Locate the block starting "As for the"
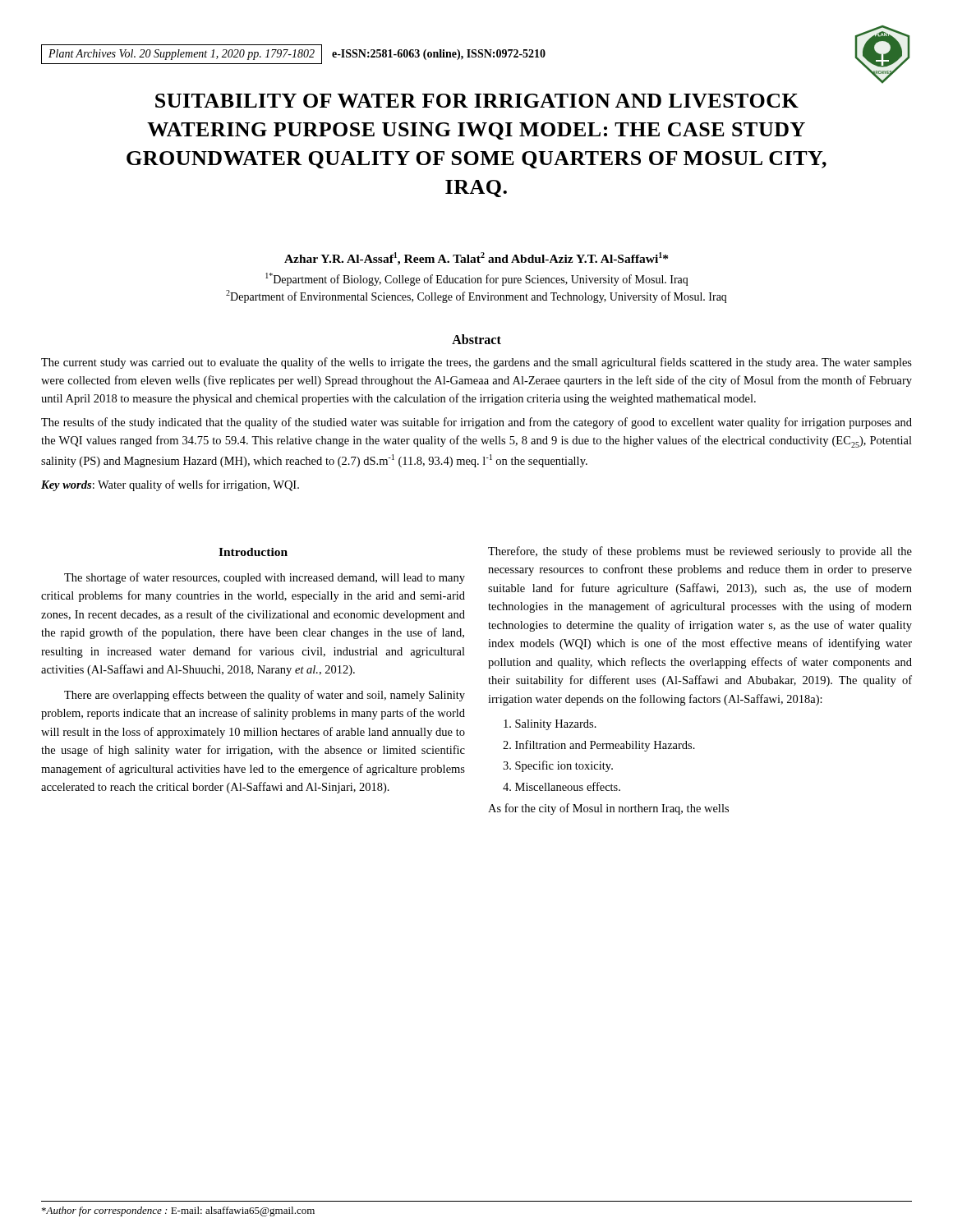Image resolution: width=953 pixels, height=1232 pixels. [609, 808]
